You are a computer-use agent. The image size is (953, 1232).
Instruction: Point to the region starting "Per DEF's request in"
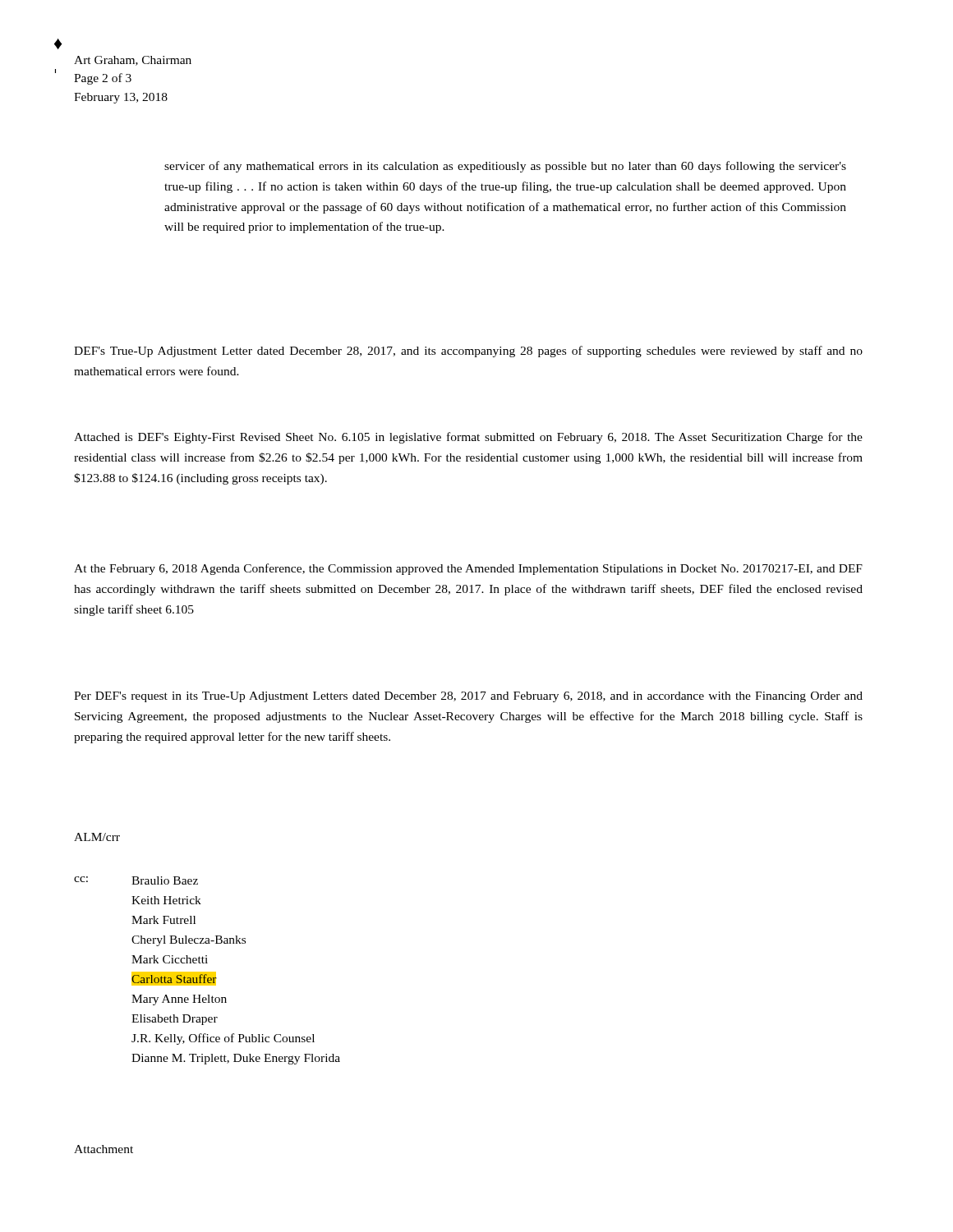pyautogui.click(x=468, y=716)
